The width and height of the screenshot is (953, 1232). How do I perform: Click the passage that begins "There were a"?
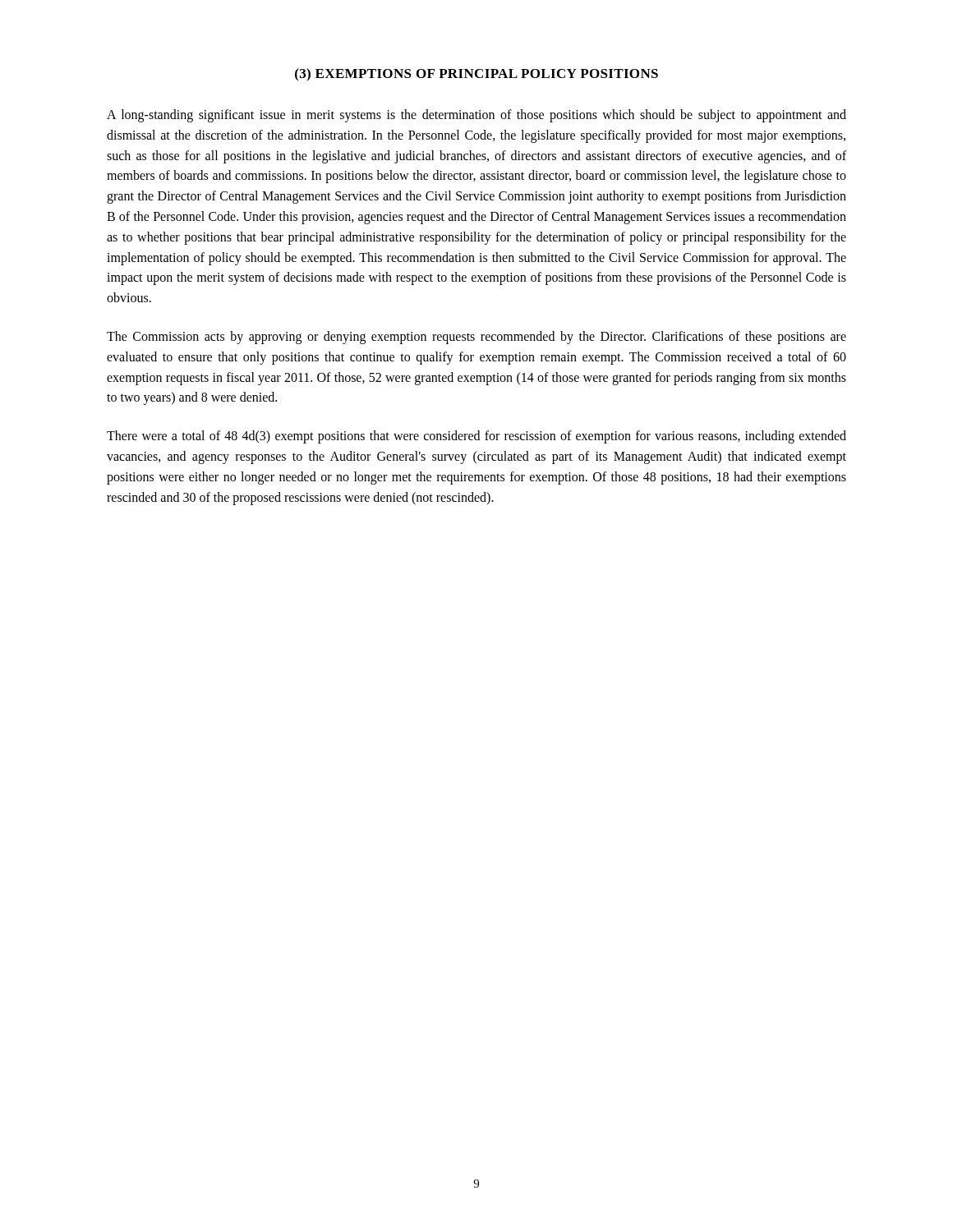(476, 466)
